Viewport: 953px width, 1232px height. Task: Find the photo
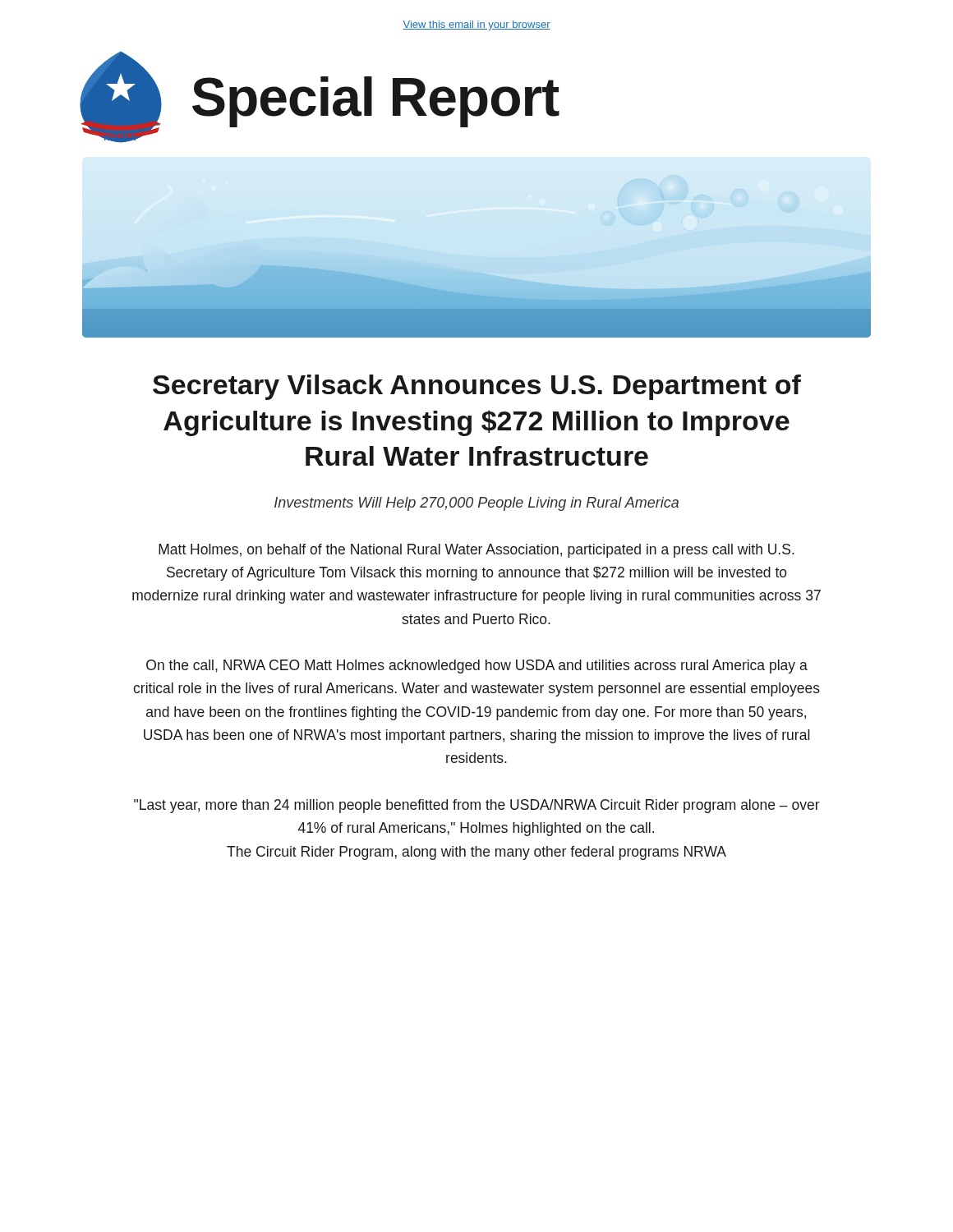476,247
